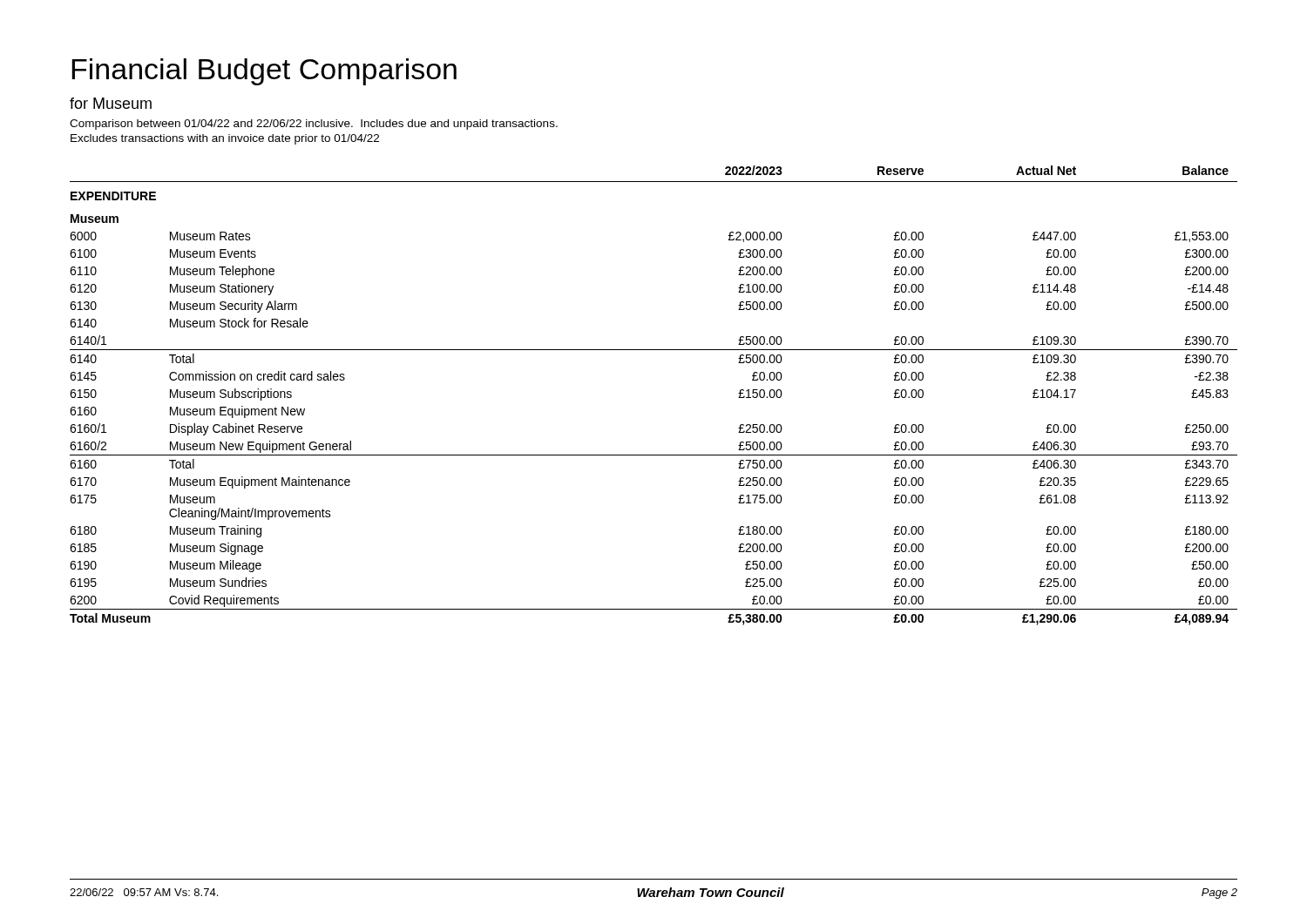The width and height of the screenshot is (1307, 924).
Task: Find the table that mentions "Museum New Equipment General"
Action: click(654, 394)
